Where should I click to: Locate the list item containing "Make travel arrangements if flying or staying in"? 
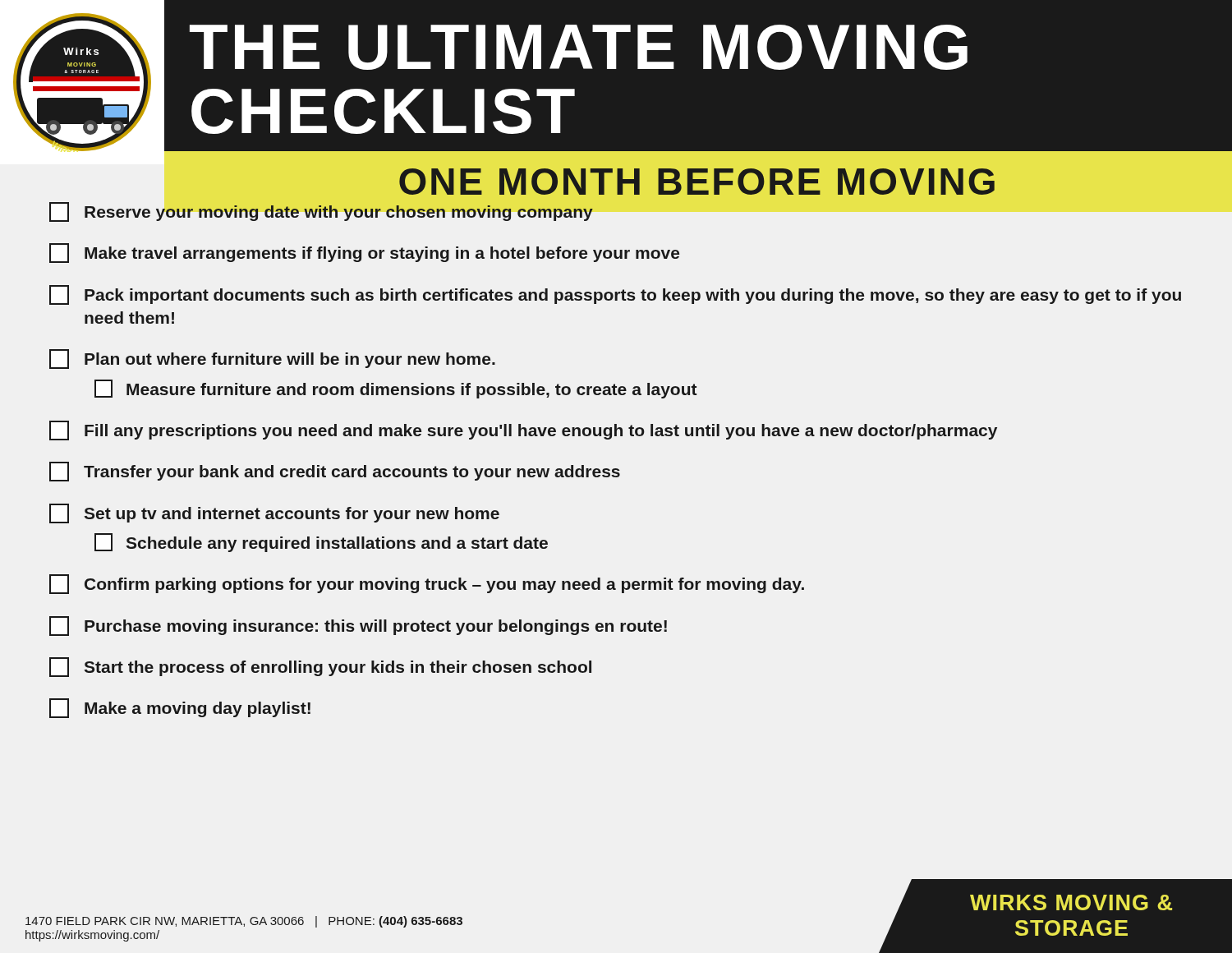(616, 253)
